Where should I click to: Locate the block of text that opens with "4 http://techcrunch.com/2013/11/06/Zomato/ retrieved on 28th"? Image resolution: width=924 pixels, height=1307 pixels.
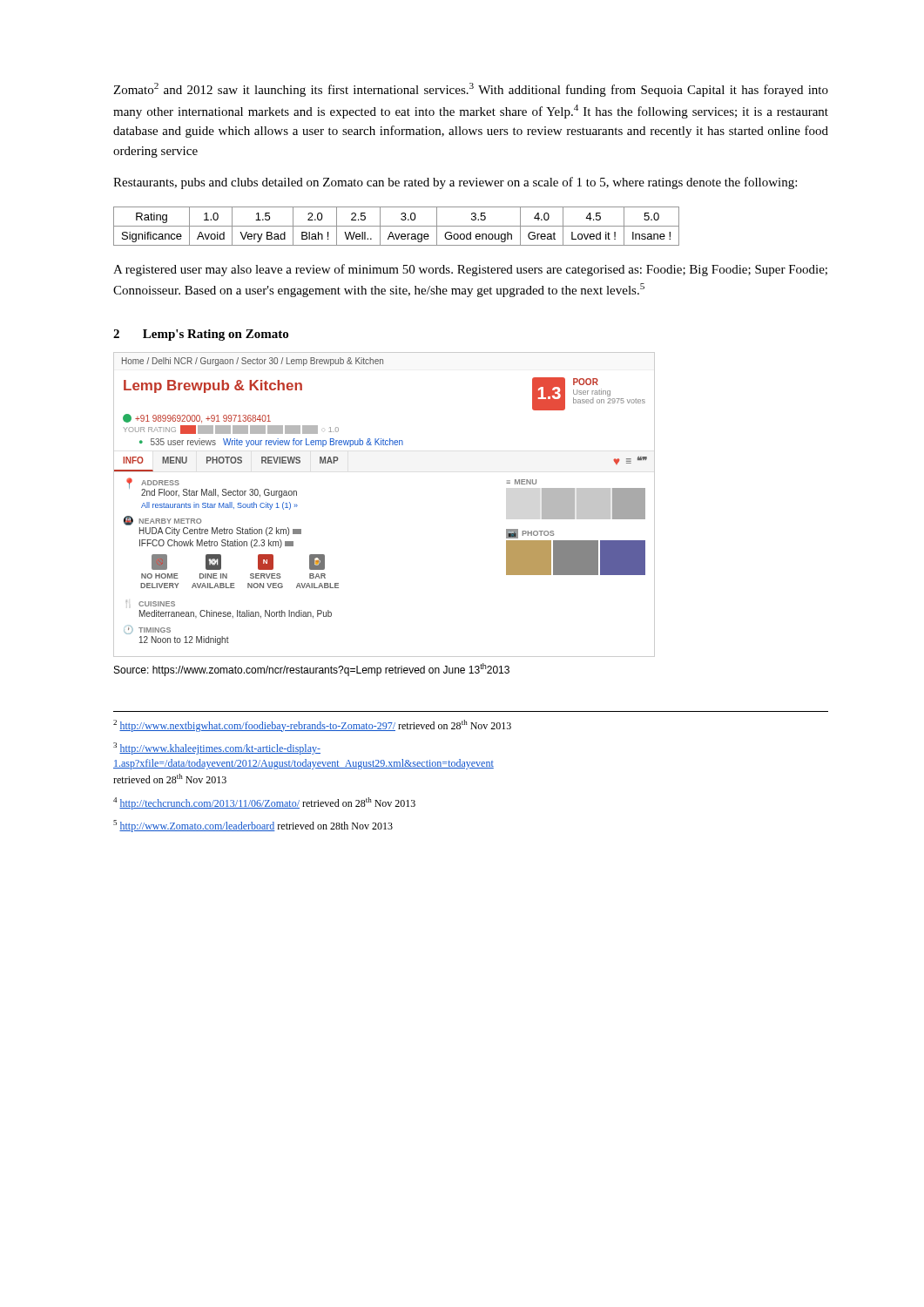tap(264, 802)
